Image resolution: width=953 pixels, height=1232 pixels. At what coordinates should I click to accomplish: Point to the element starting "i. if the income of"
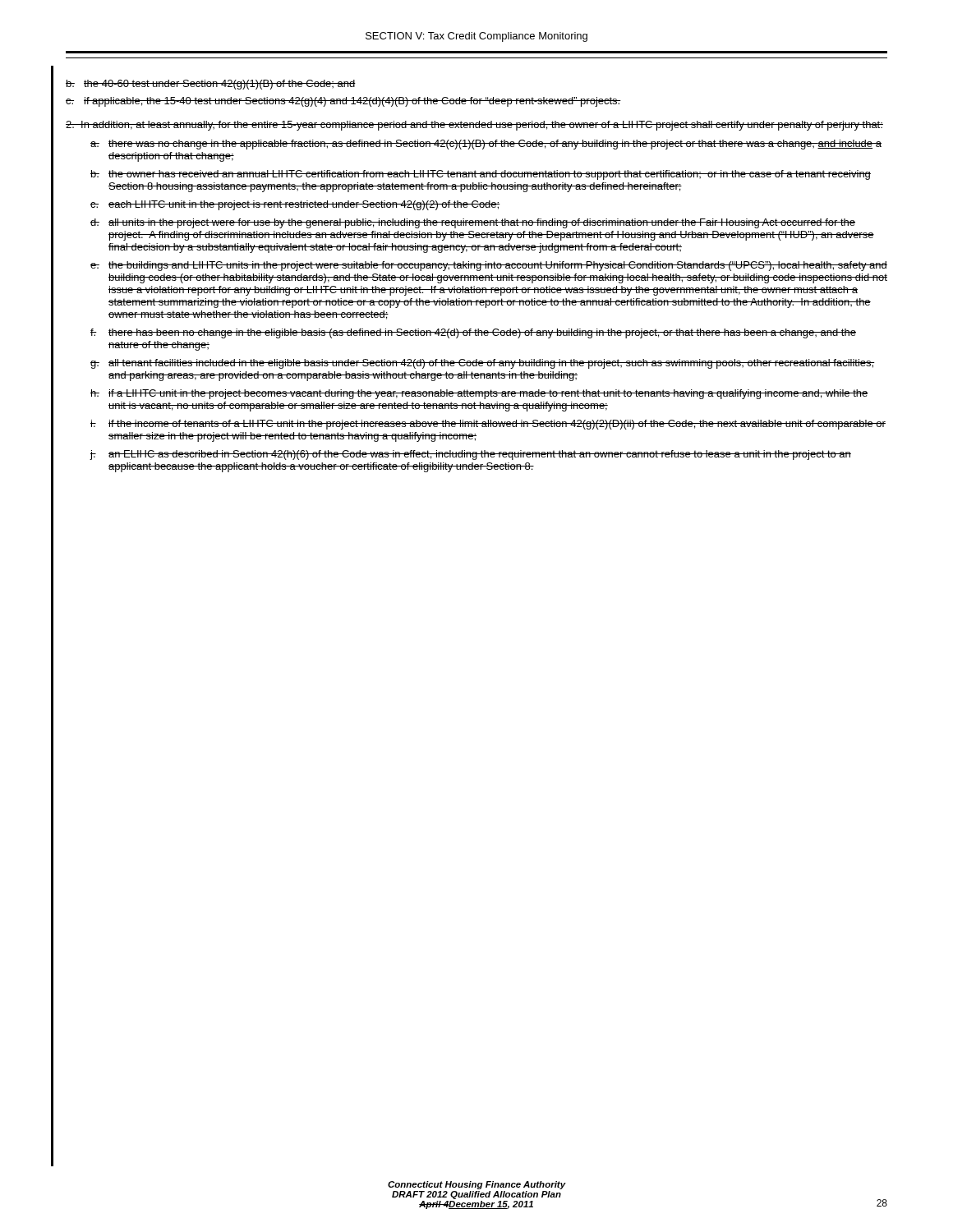pyautogui.click(x=489, y=430)
